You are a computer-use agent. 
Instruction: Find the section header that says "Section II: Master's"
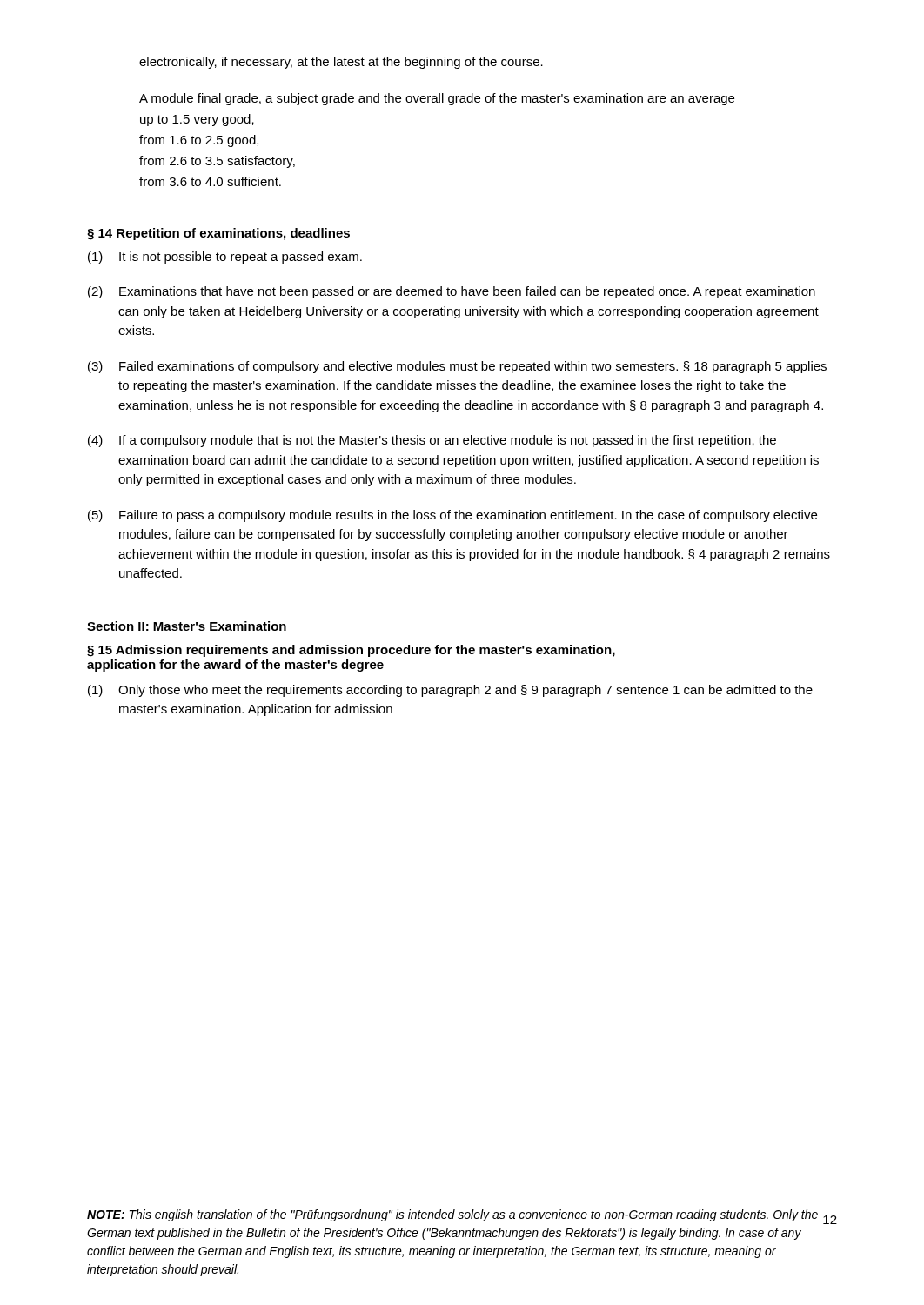pos(187,626)
